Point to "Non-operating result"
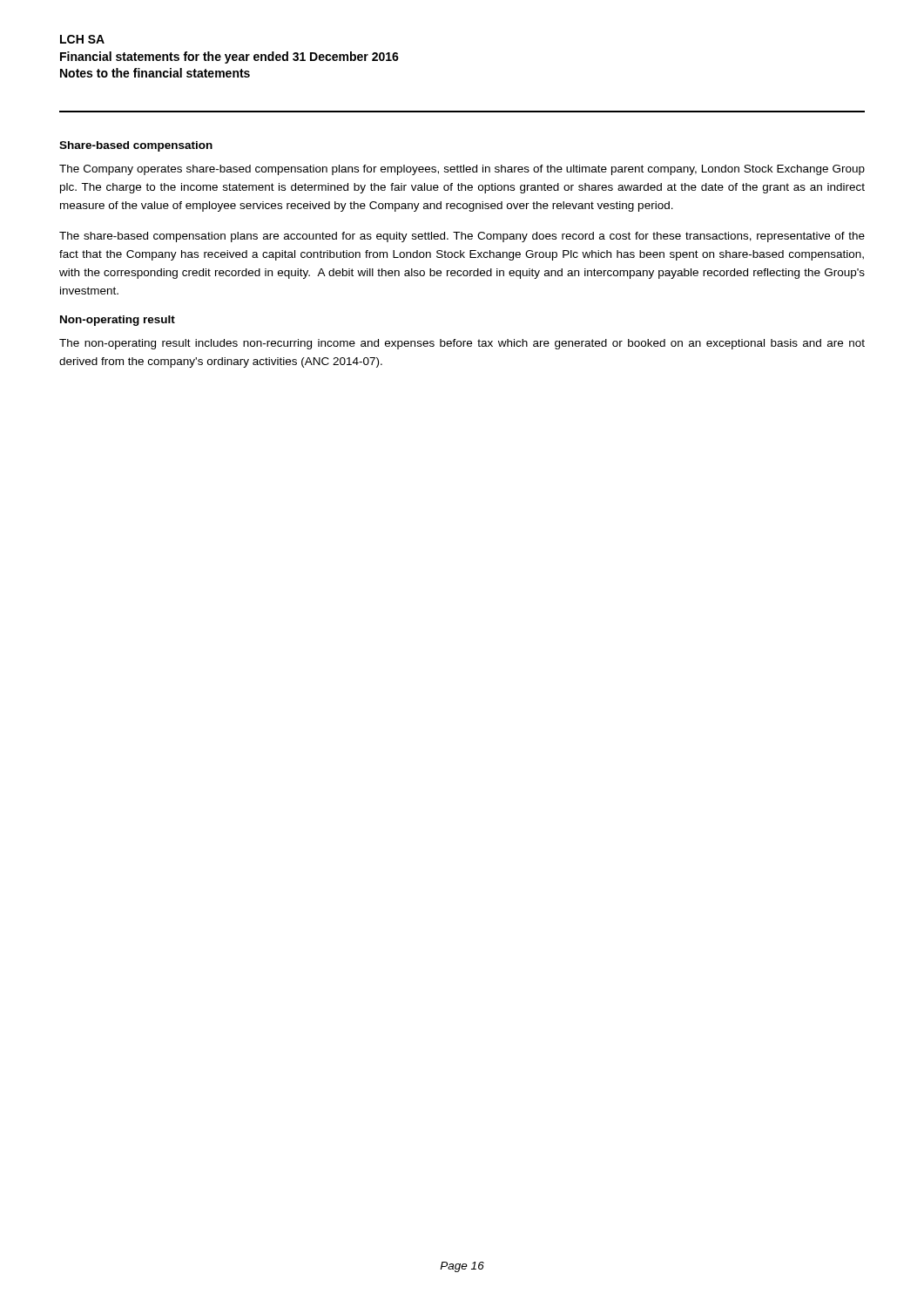 click(x=117, y=320)
